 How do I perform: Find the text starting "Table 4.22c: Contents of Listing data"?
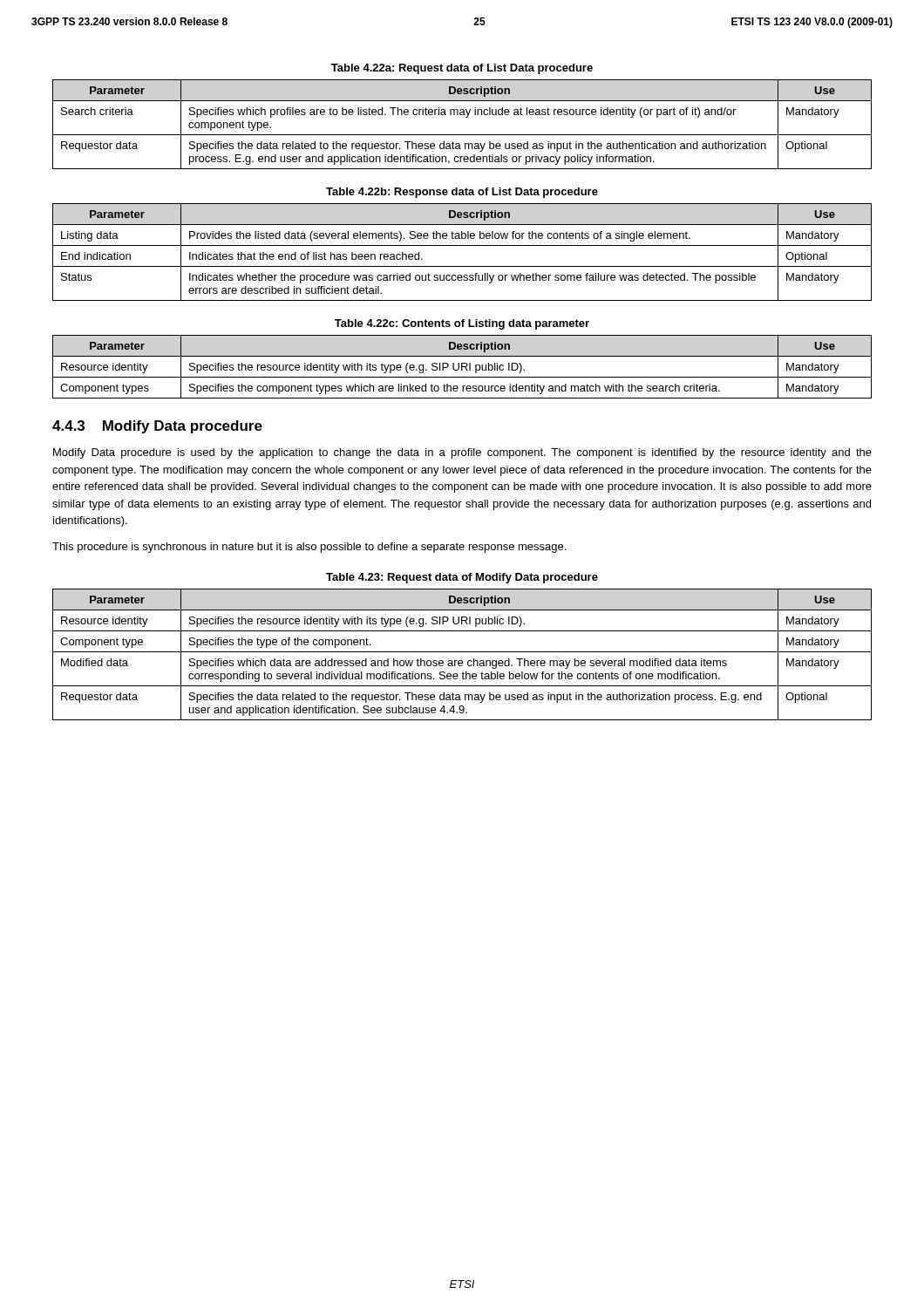point(462,323)
